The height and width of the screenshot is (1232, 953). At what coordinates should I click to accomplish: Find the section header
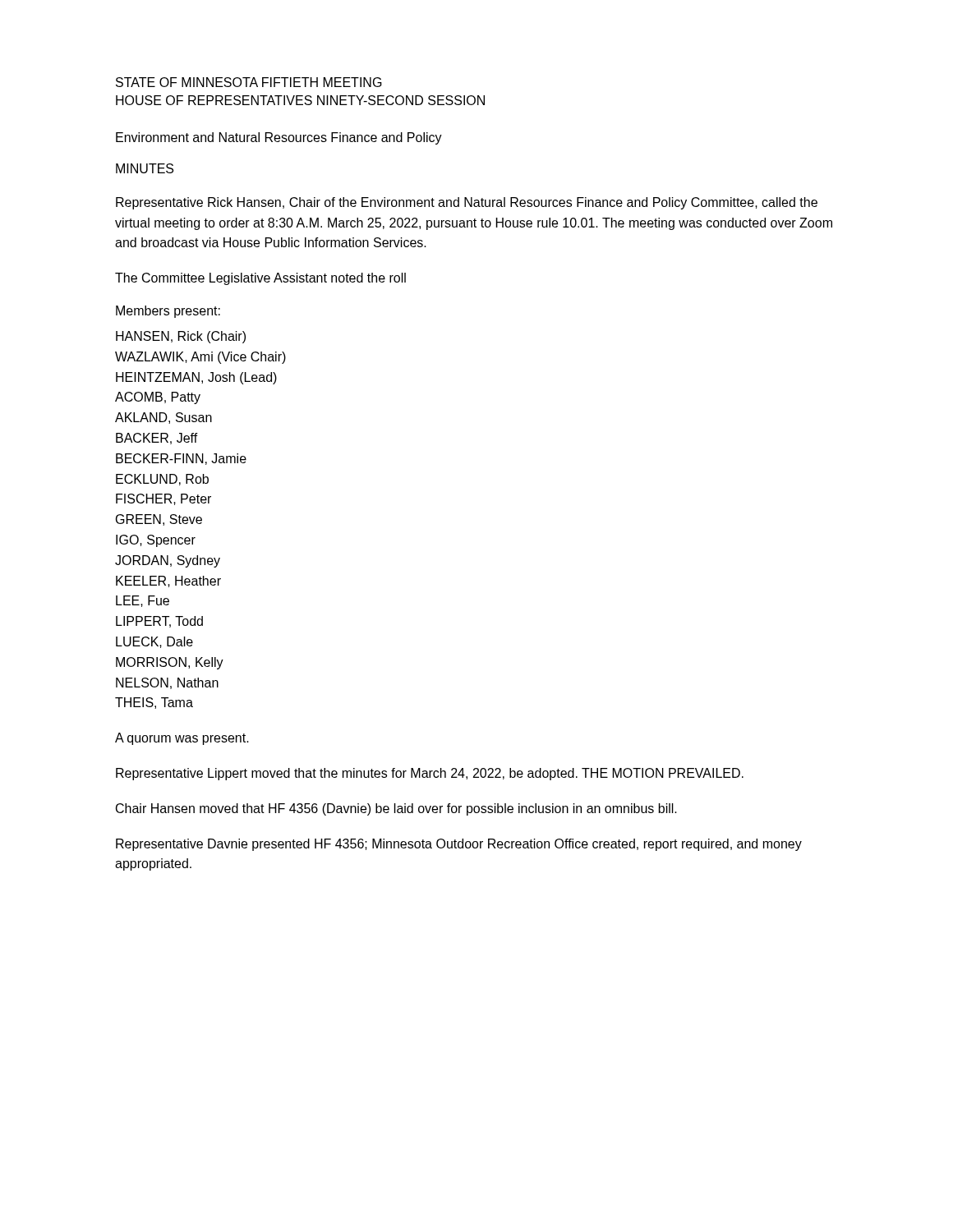pos(145,169)
